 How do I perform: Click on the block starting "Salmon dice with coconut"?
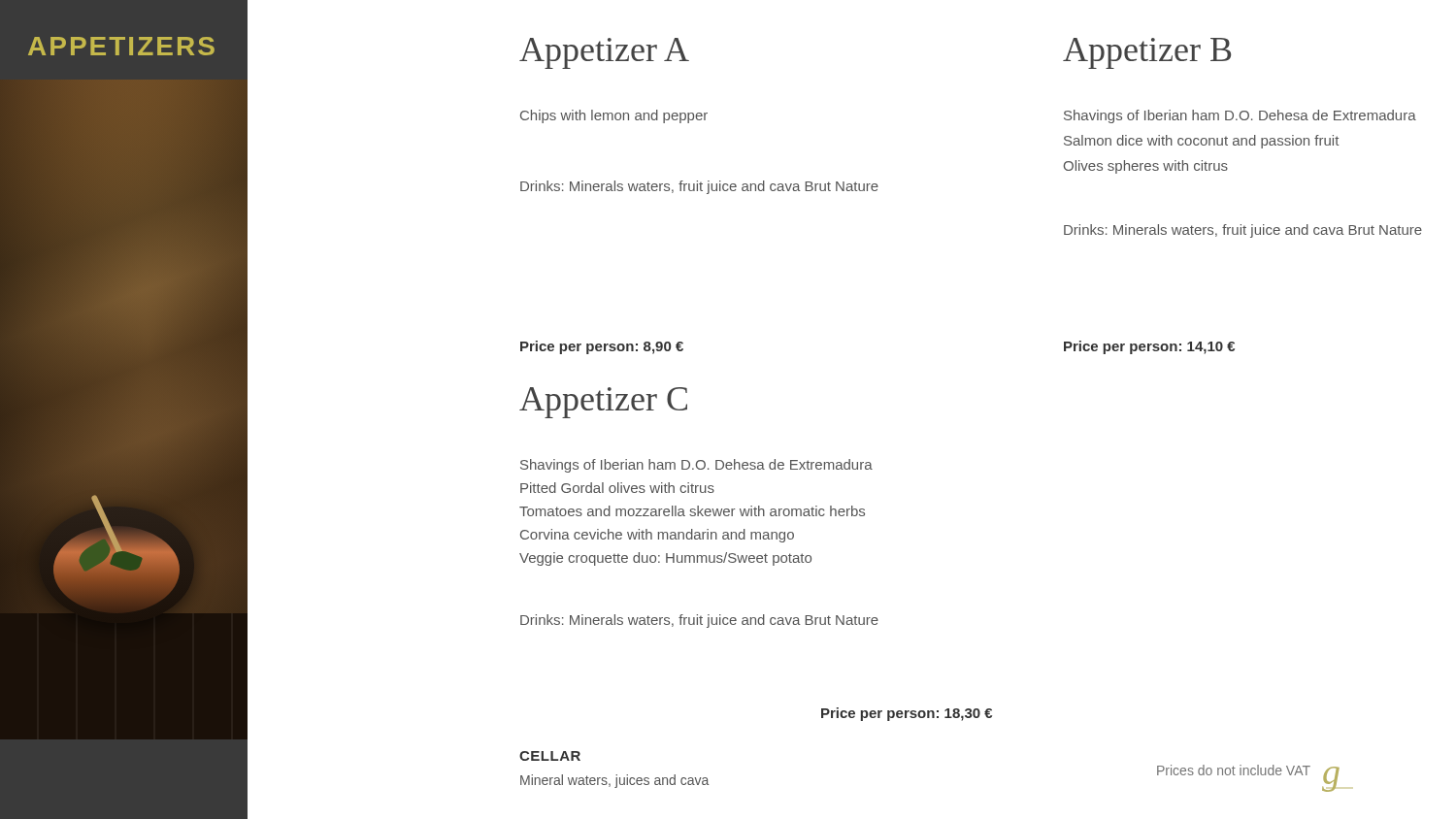[1201, 140]
